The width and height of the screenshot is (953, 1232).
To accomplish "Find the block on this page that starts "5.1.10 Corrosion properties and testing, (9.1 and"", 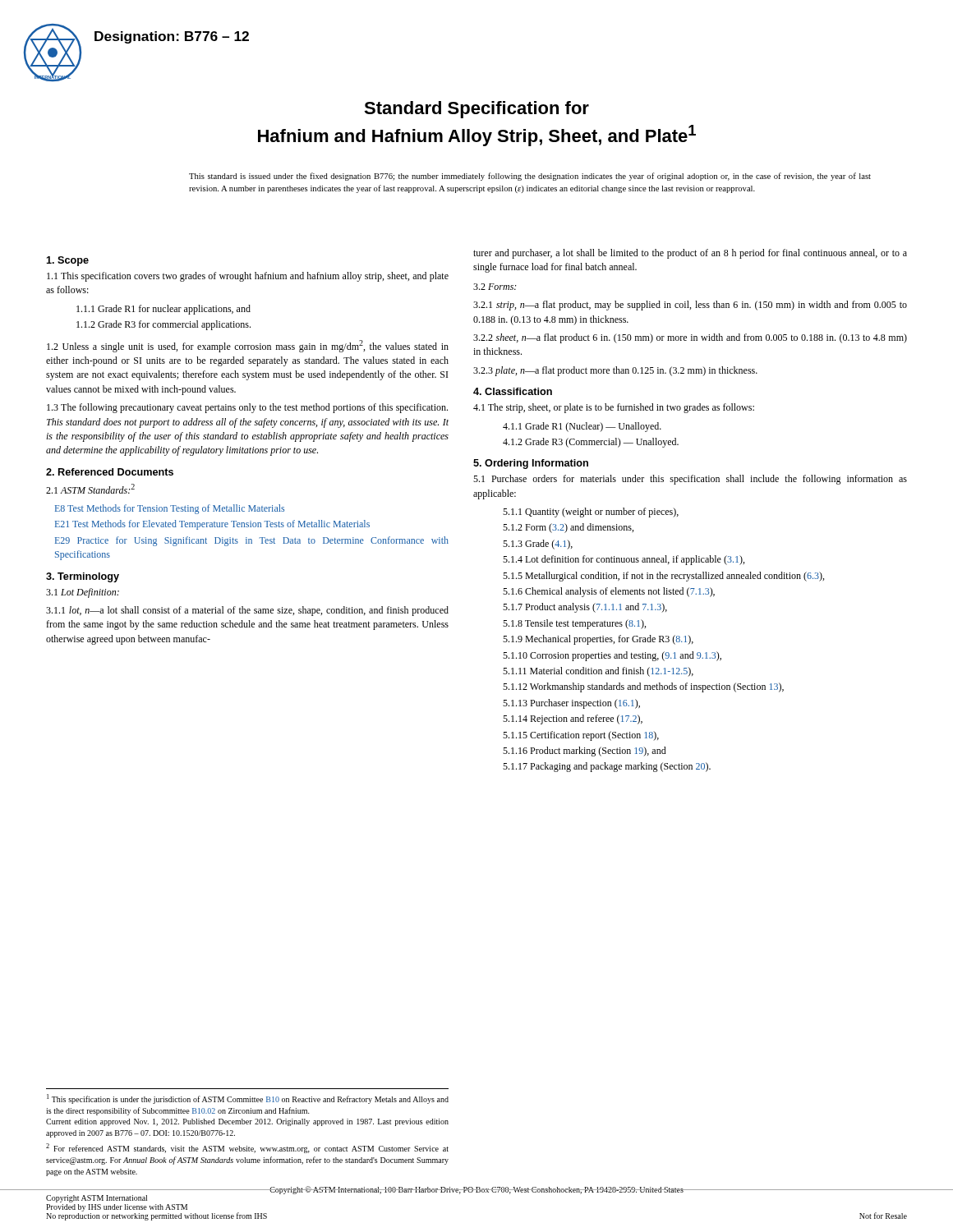I will point(612,655).
